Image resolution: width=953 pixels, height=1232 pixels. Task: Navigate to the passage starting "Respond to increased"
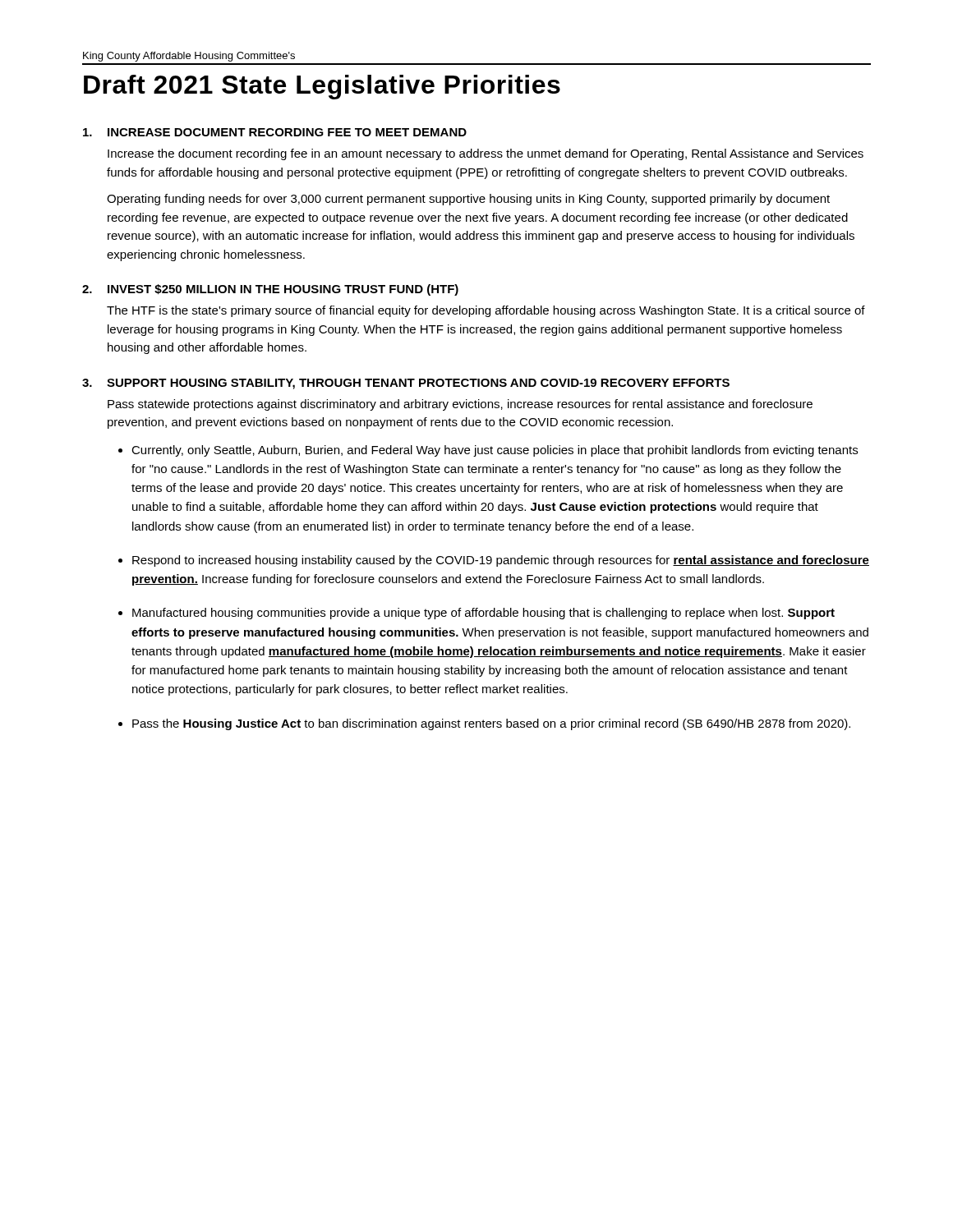click(500, 569)
